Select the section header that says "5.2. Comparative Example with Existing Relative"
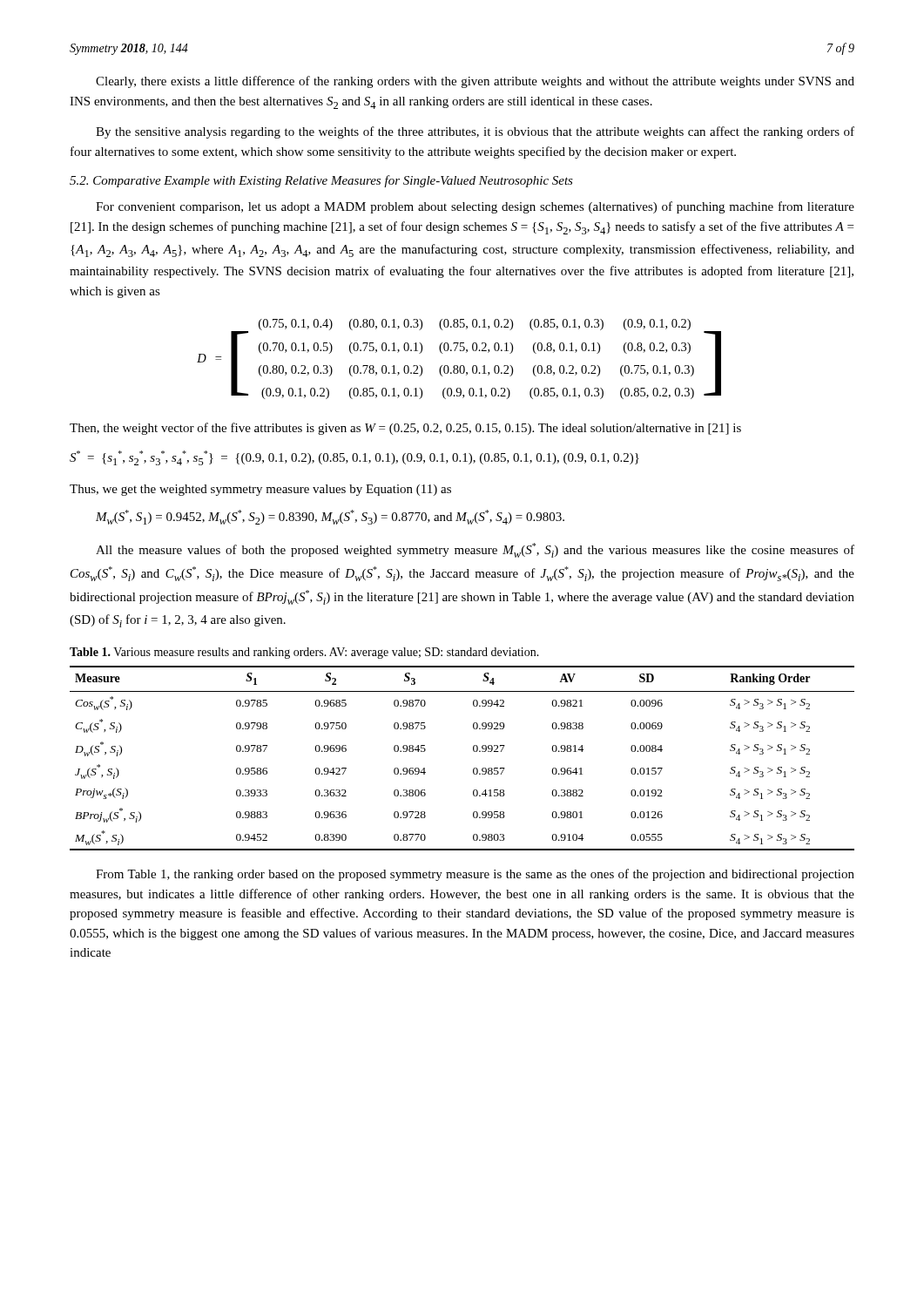This screenshot has height=1307, width=924. pos(321,181)
